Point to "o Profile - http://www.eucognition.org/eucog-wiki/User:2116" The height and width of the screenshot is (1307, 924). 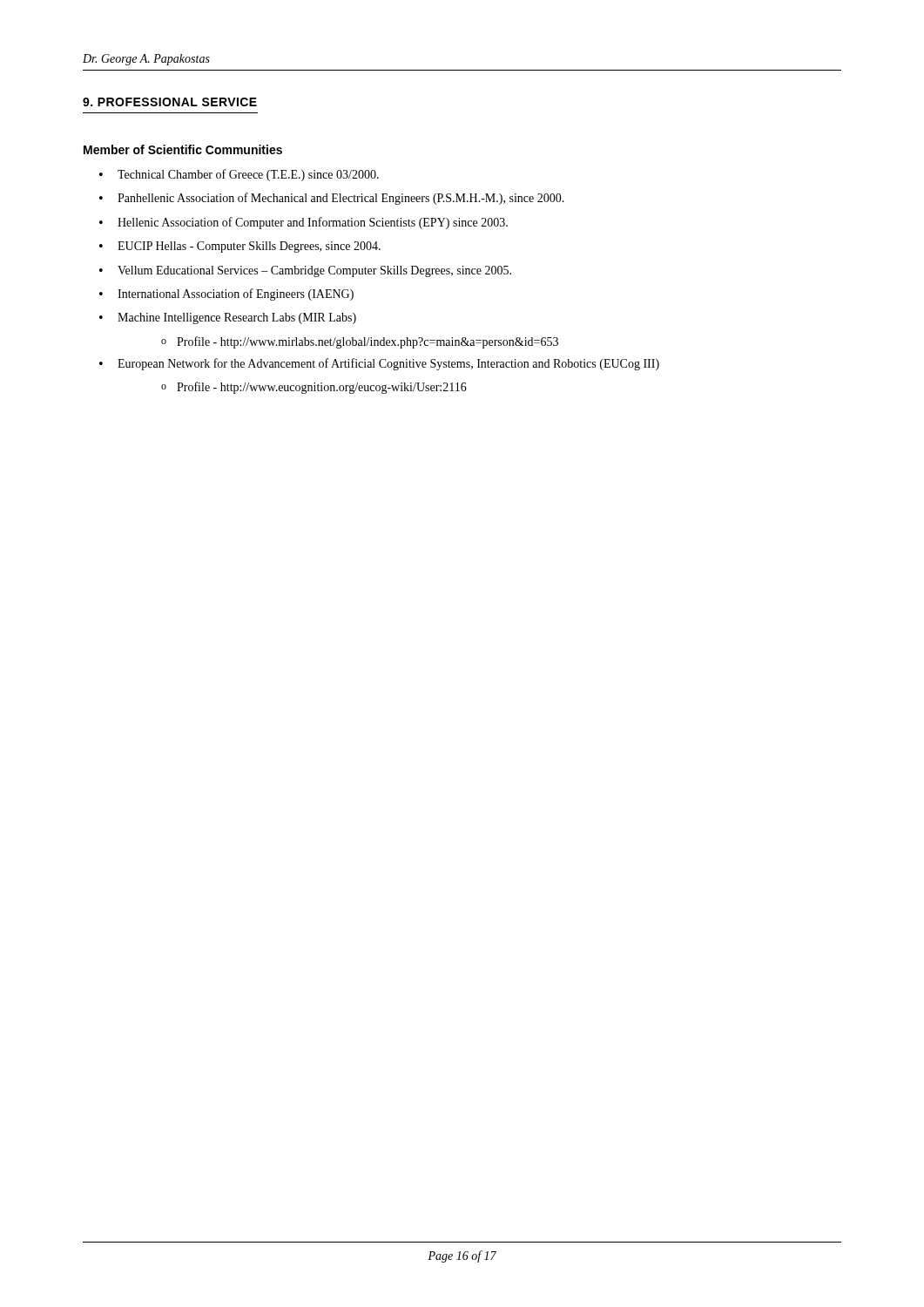coord(314,388)
